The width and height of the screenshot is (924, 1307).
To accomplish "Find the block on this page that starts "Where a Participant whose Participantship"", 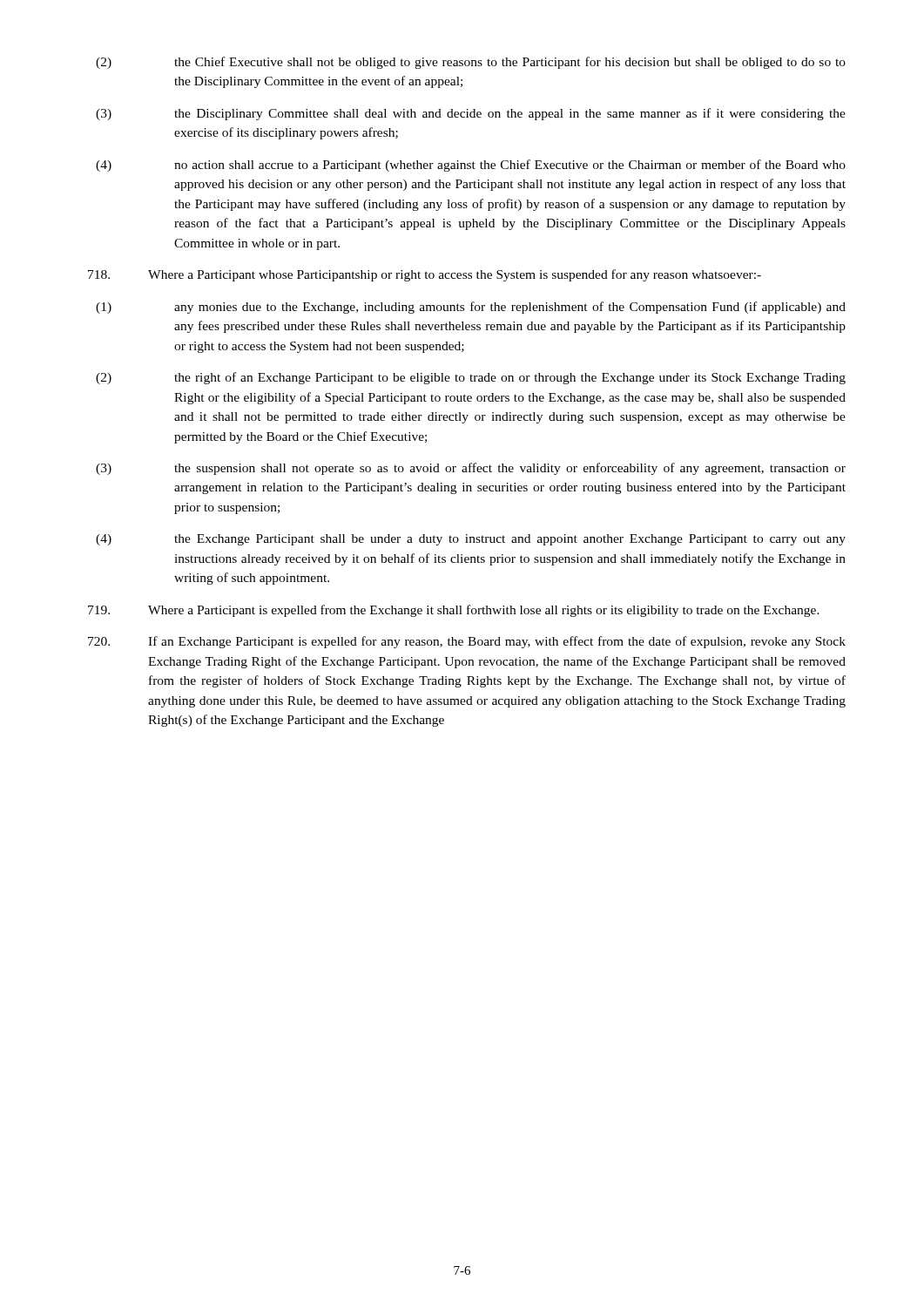I will tap(466, 275).
